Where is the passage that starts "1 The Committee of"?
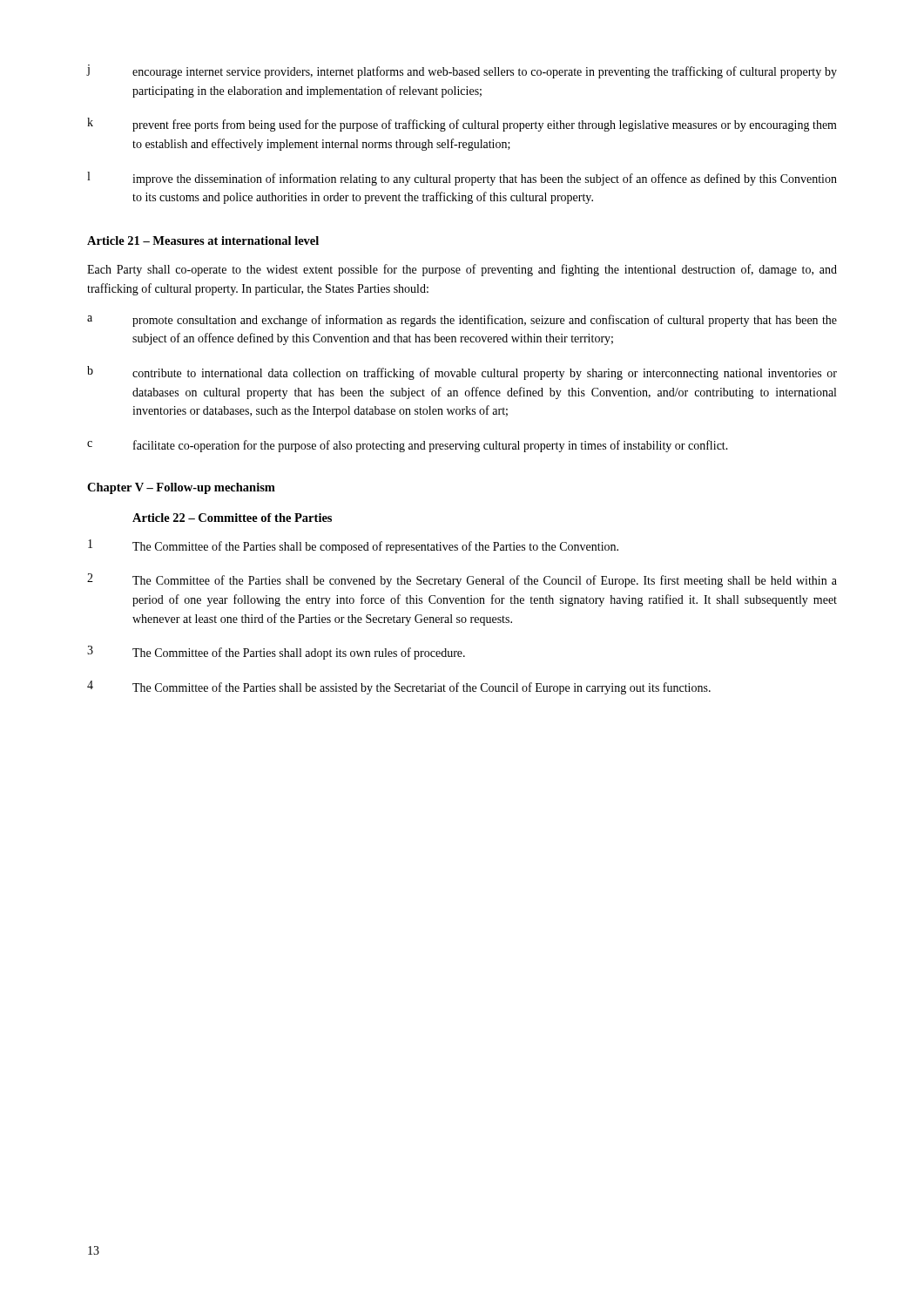 tap(462, 547)
